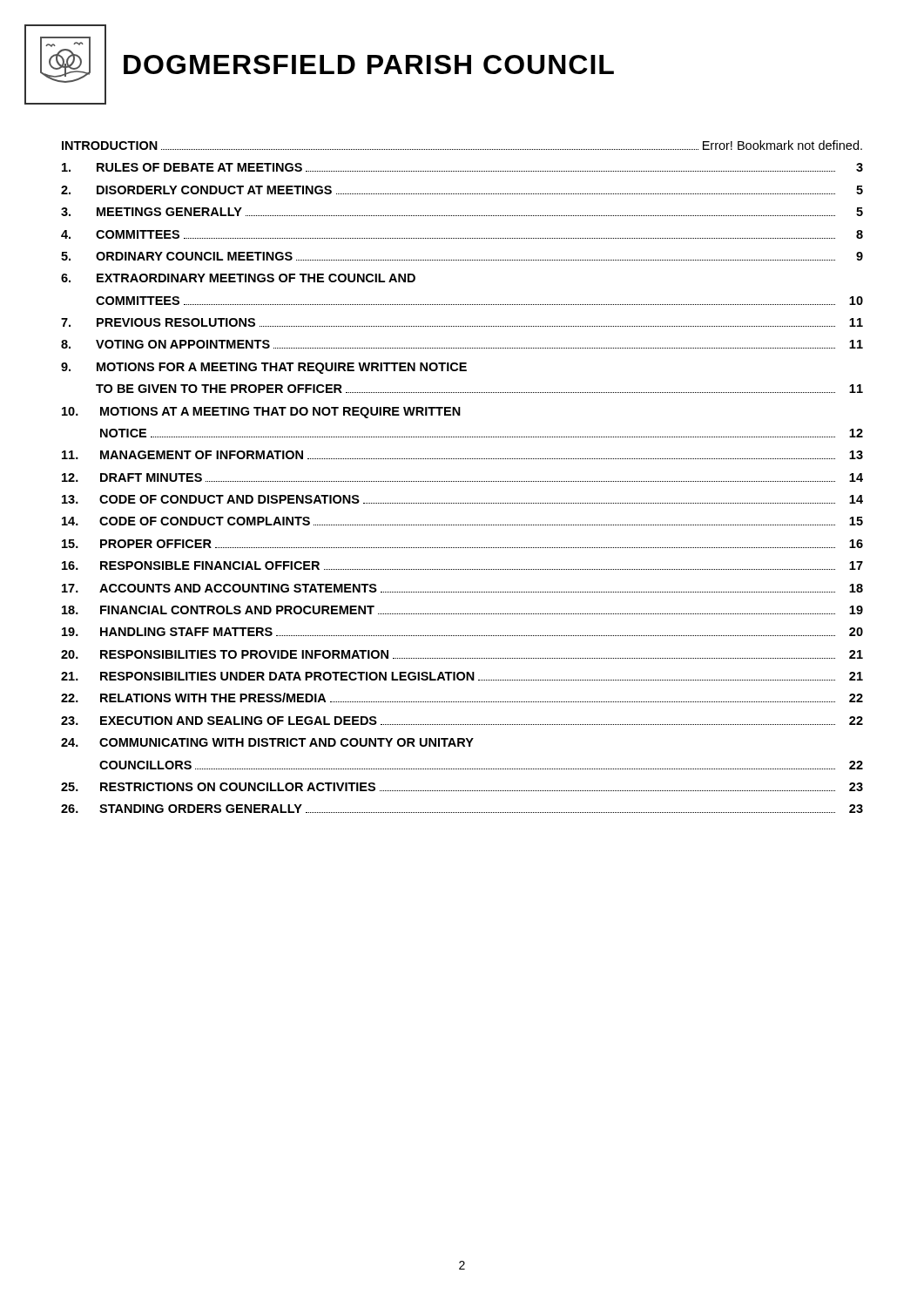
Task: Find the list item that reads "15. PROPER OFFICER"
Action: pyautogui.click(x=462, y=544)
